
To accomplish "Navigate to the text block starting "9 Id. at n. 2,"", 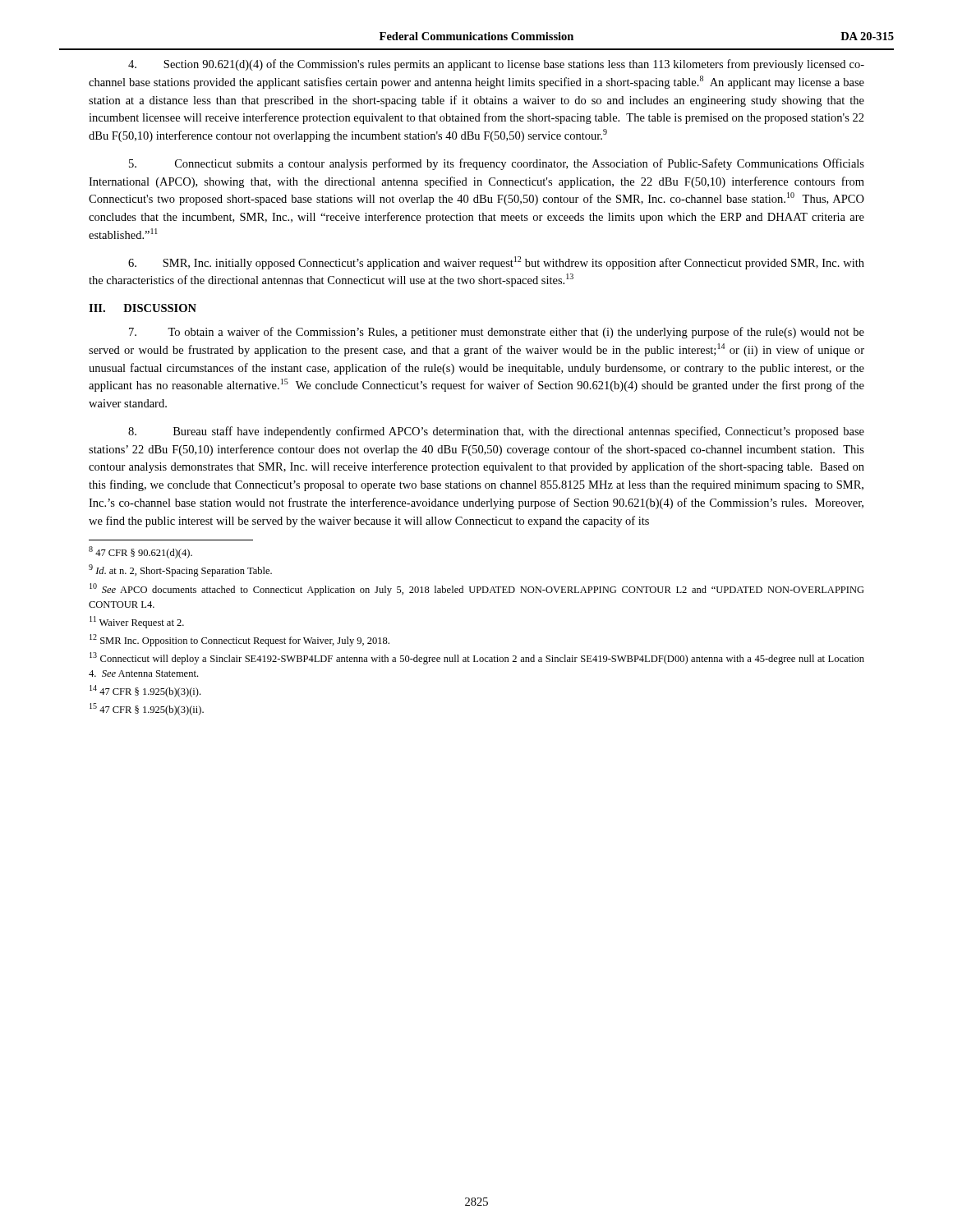I will (181, 570).
